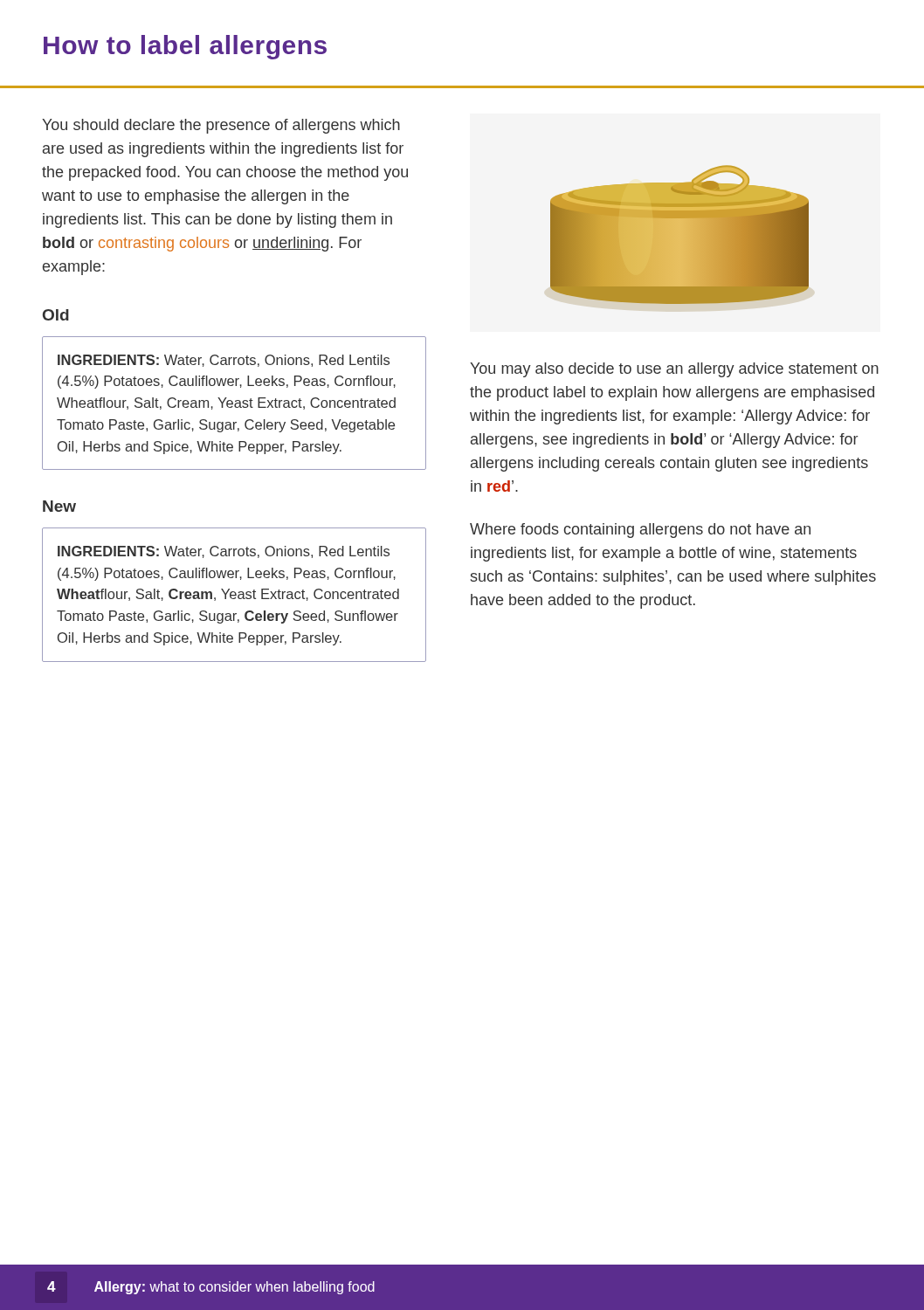Locate the element starting "How to label allergens"
Image resolution: width=924 pixels, height=1310 pixels.
(185, 47)
